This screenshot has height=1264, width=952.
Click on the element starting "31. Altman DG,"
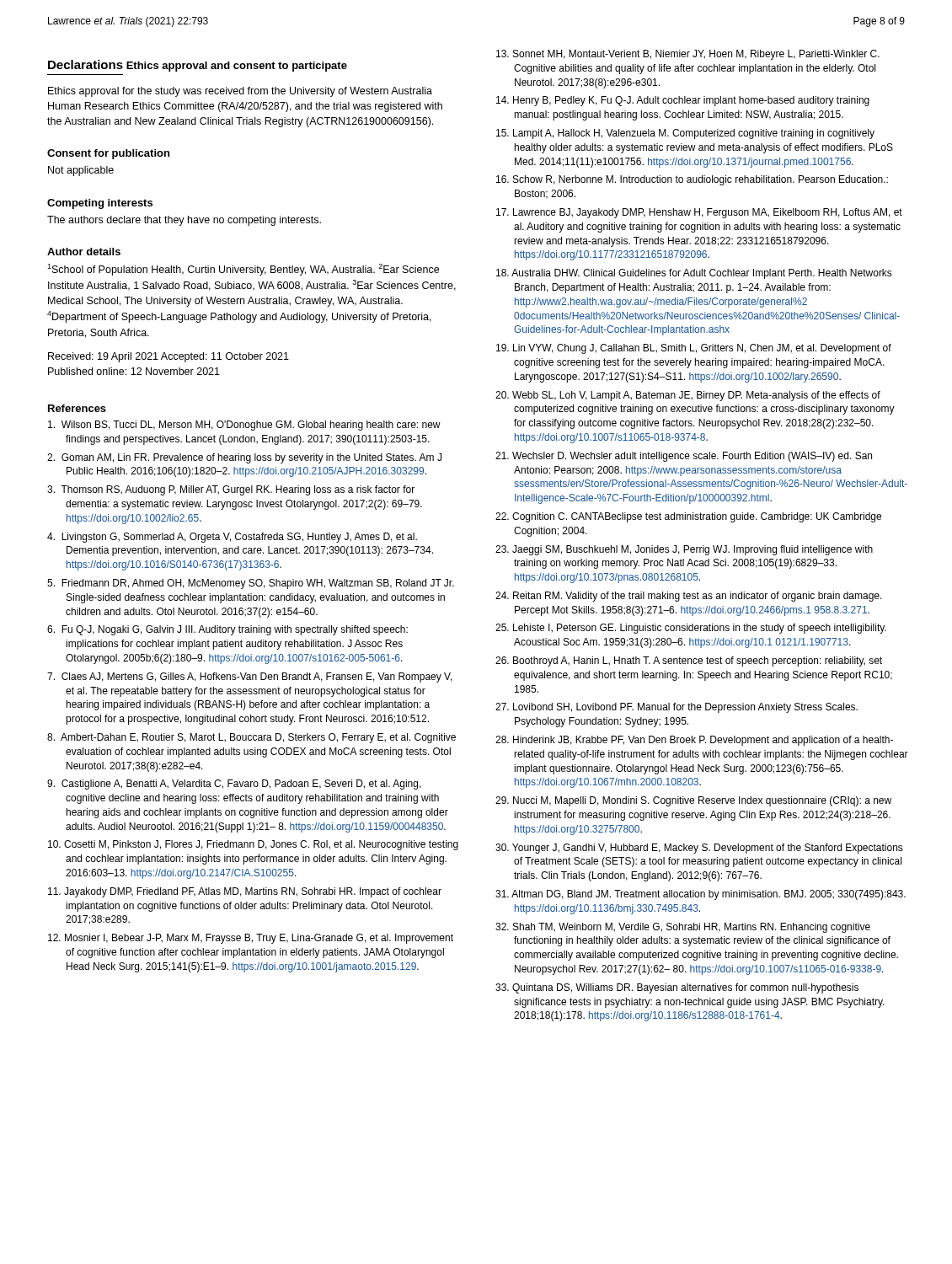point(701,901)
